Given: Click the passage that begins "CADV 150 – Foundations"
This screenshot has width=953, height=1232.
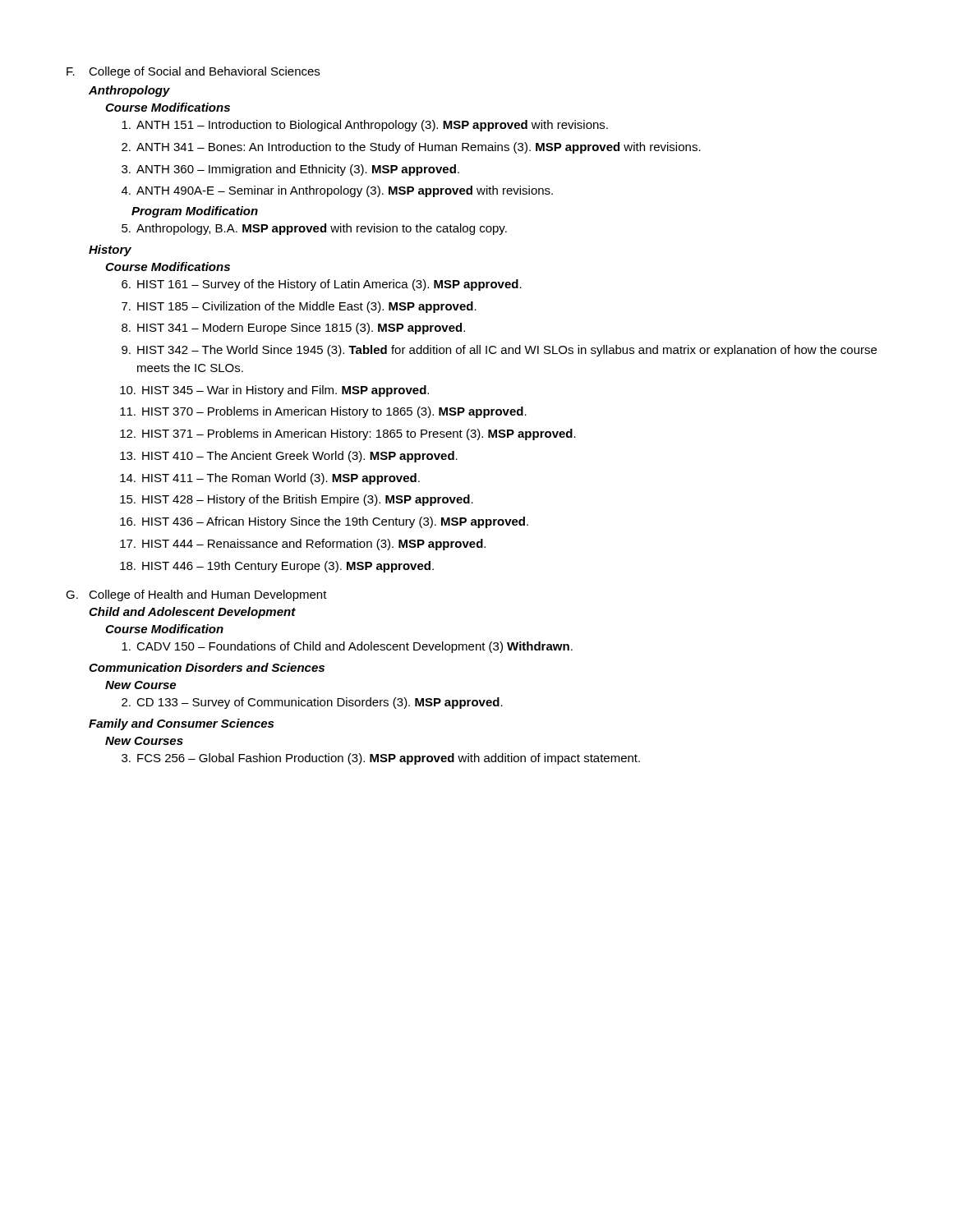Looking at the screenshot, I should click(496, 646).
